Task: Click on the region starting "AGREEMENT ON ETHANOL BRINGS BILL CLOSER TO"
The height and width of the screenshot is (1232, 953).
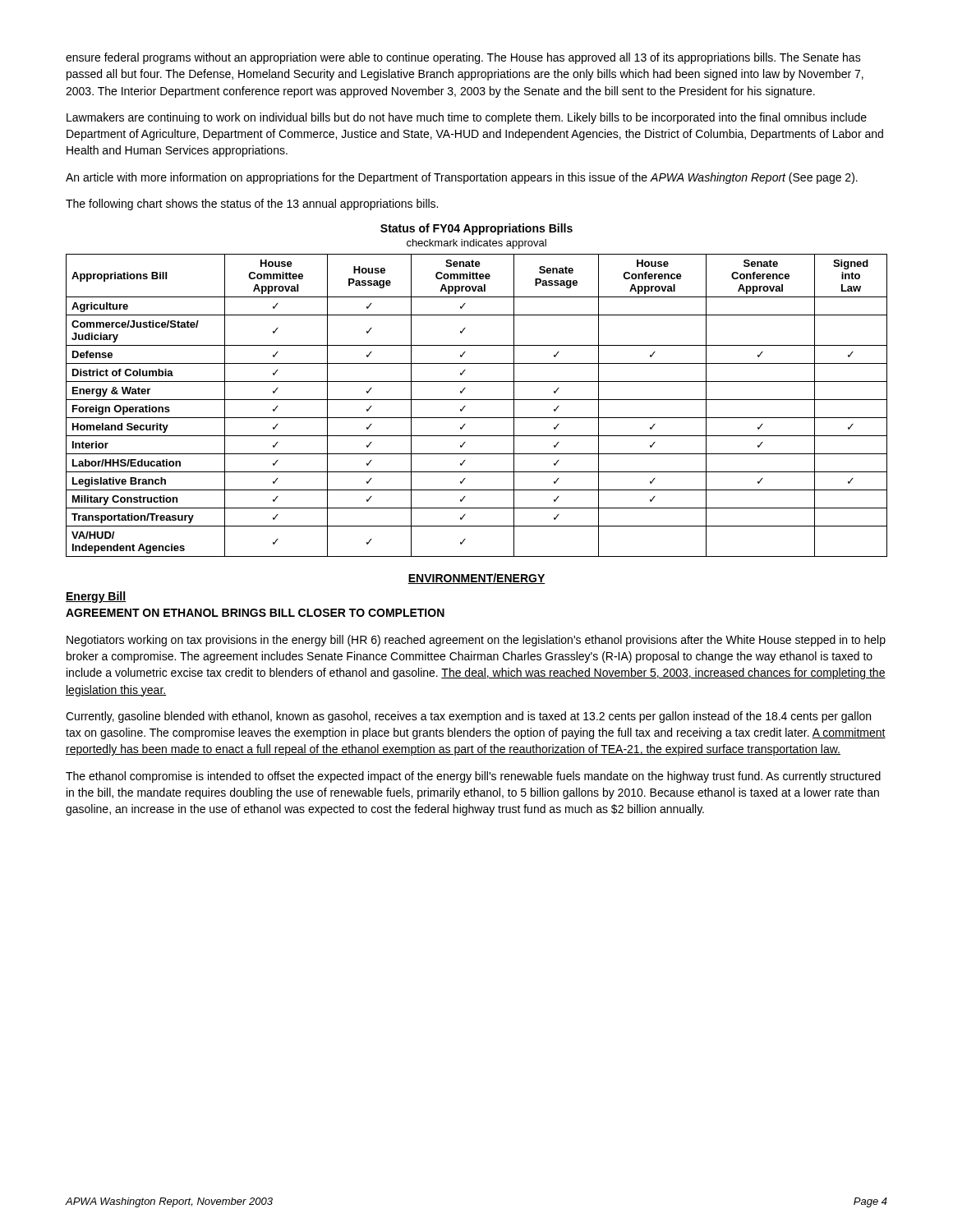Action: [255, 613]
